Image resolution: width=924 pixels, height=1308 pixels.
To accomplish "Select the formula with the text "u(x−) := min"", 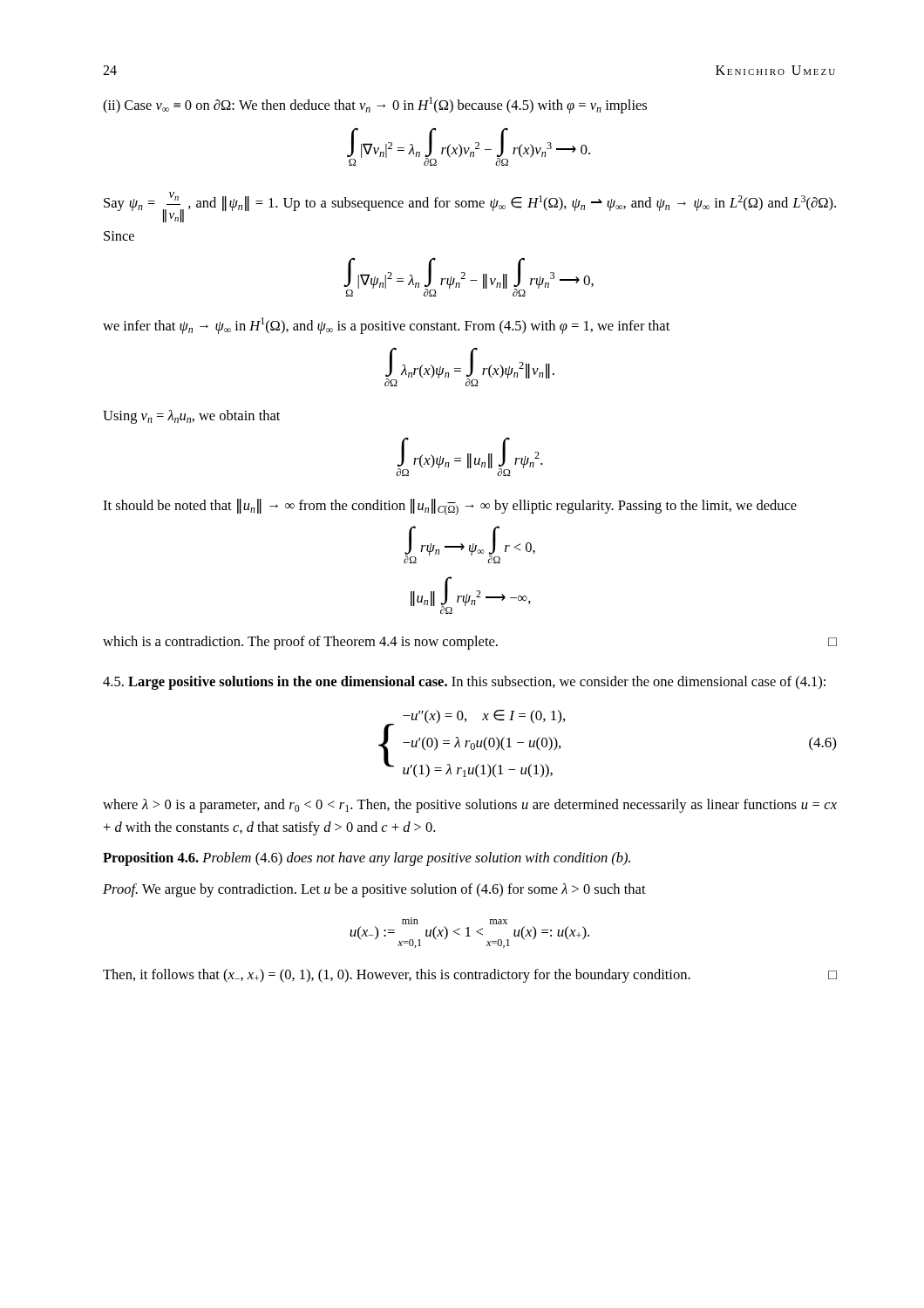I will (470, 932).
